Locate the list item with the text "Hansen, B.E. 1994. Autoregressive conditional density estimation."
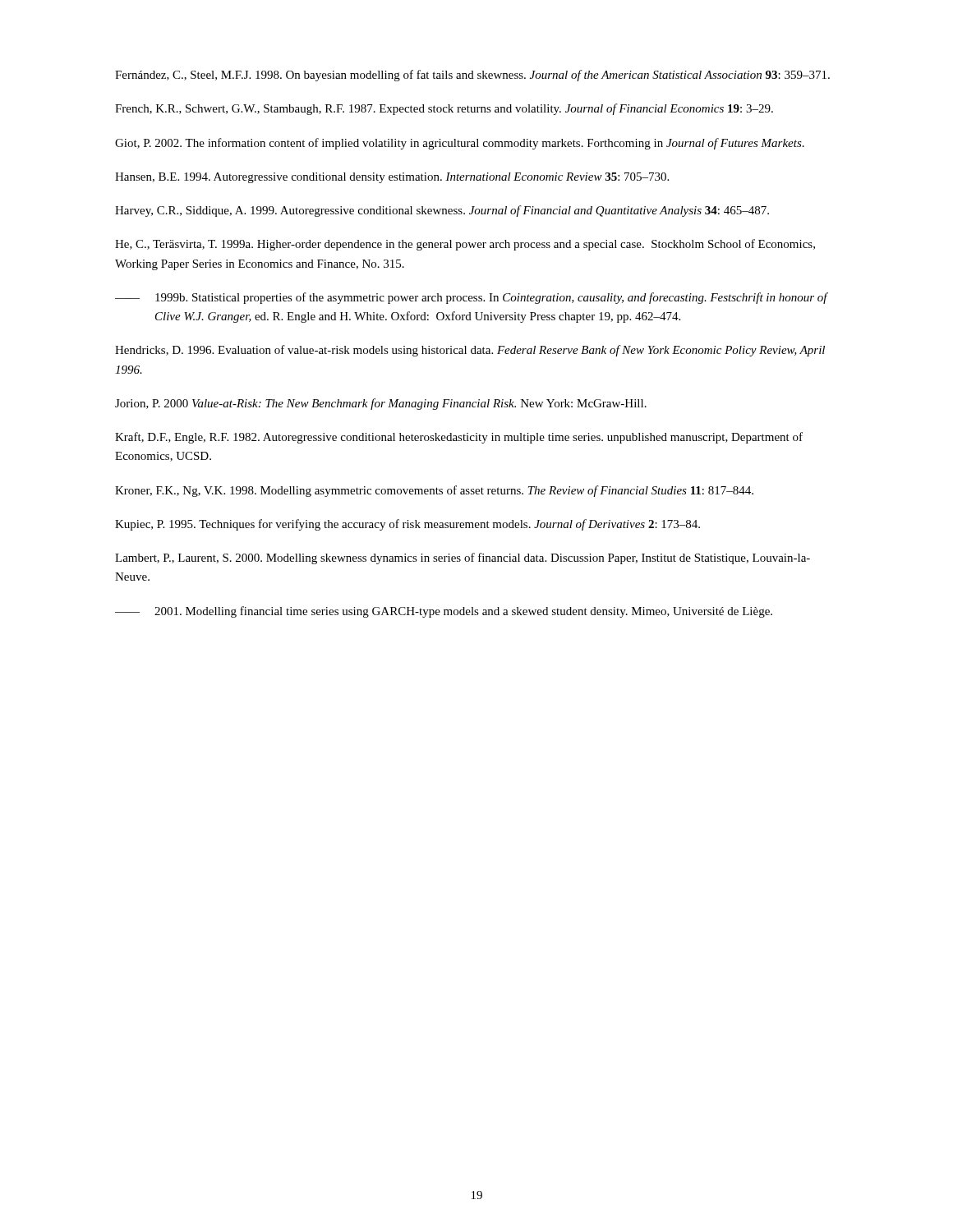 (x=392, y=177)
